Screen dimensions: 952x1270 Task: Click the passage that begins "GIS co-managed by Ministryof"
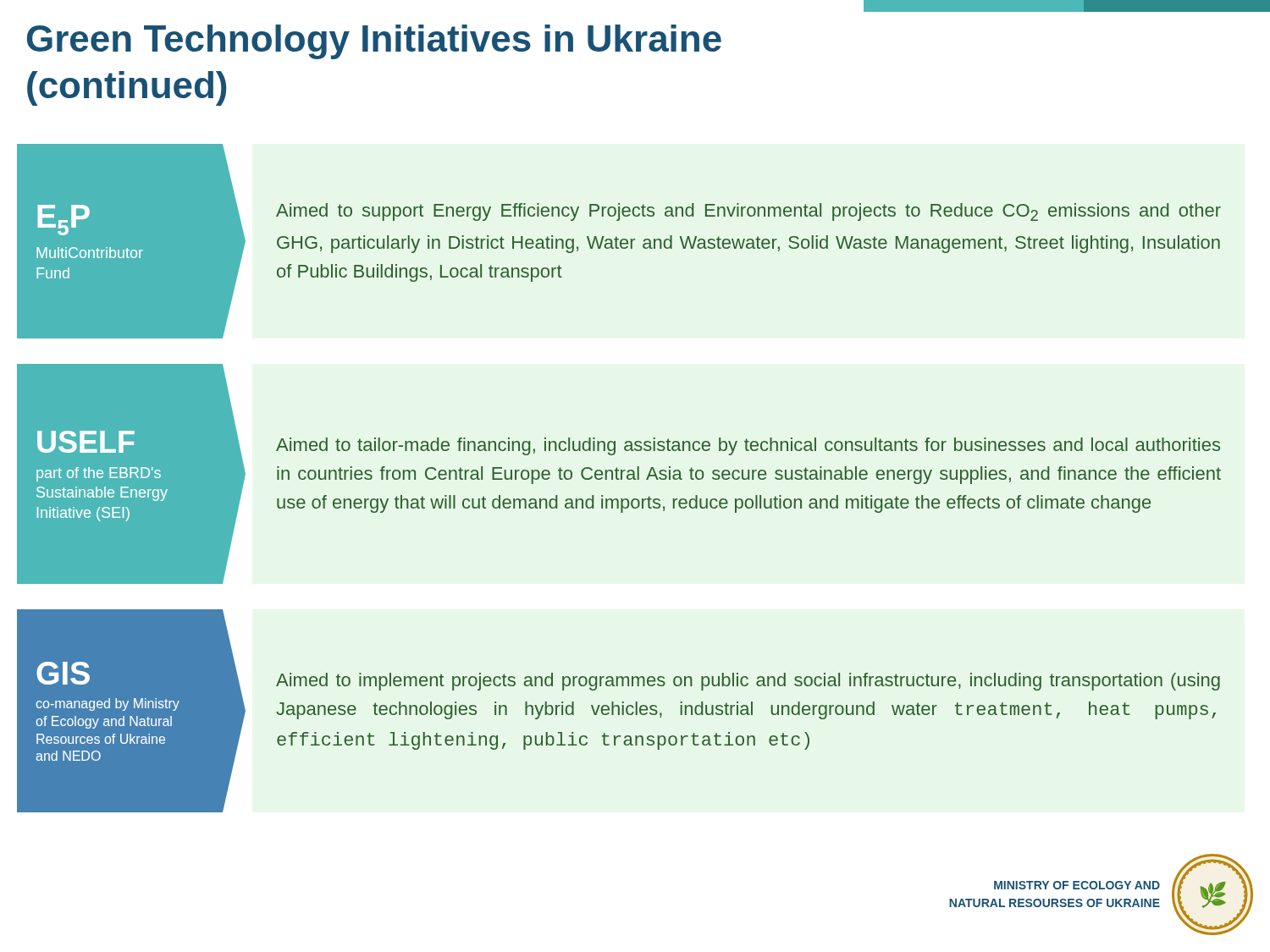(x=107, y=711)
